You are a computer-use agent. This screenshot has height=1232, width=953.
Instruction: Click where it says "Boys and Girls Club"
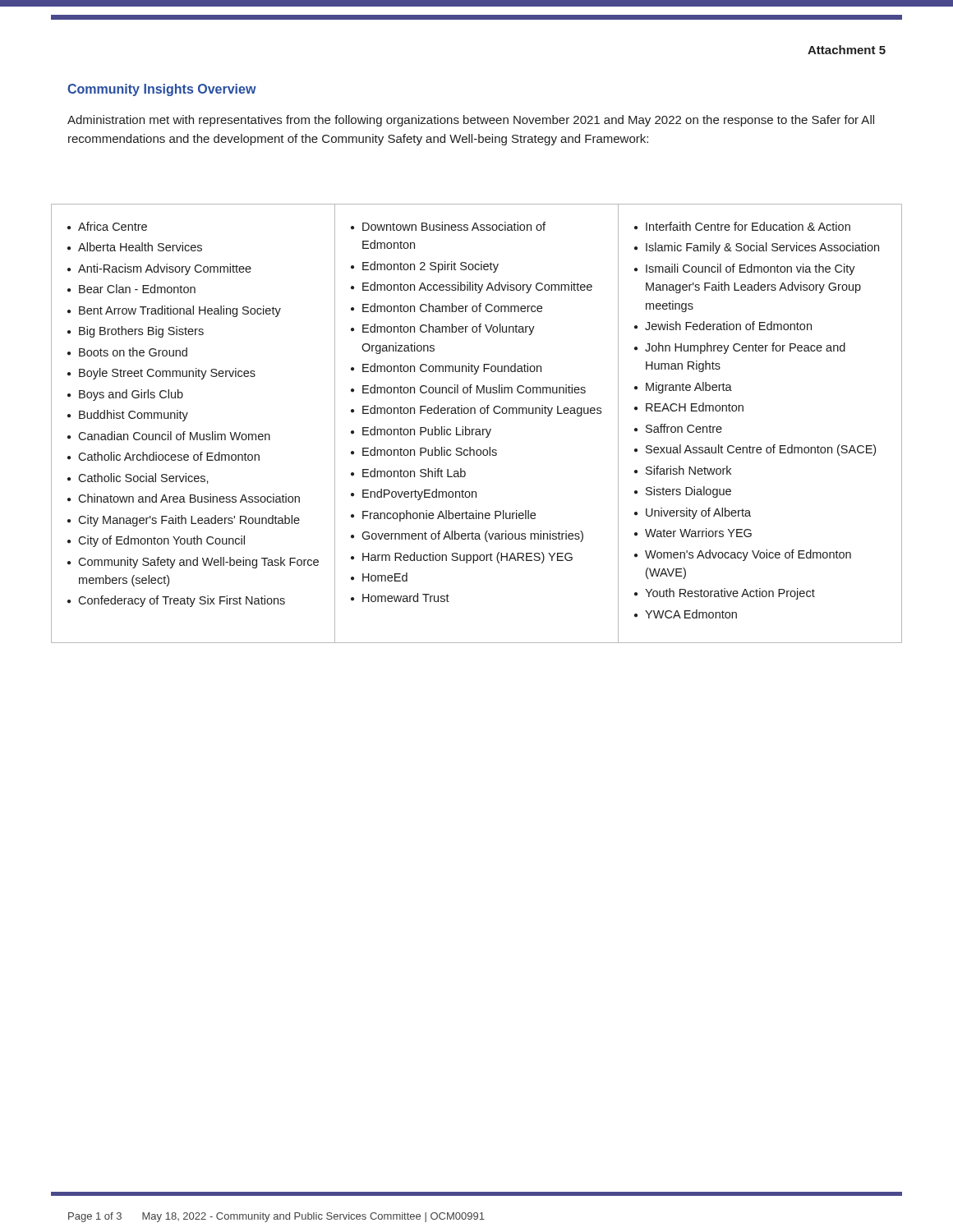point(131,394)
